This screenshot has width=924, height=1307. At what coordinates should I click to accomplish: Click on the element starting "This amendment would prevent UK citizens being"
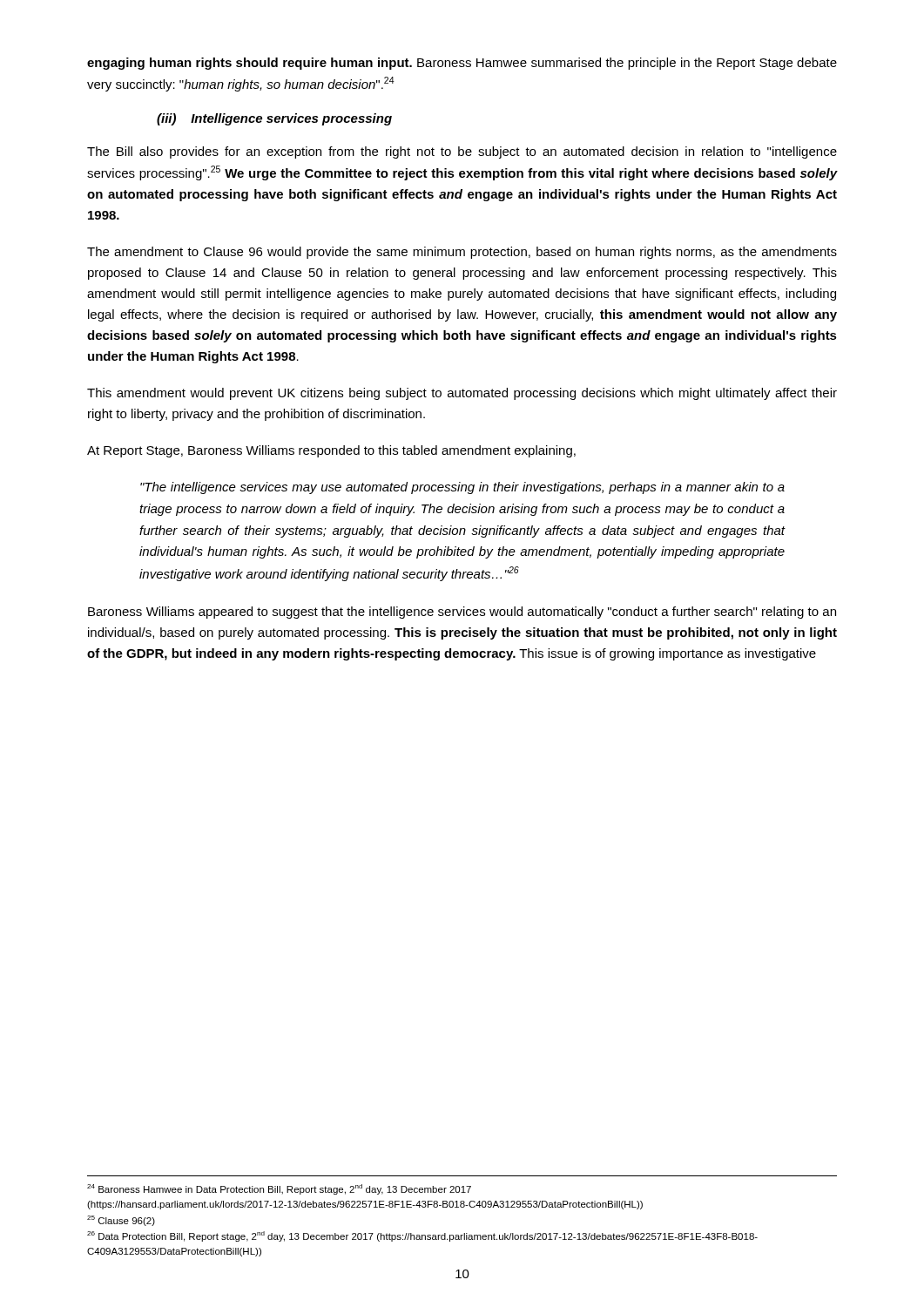462,403
